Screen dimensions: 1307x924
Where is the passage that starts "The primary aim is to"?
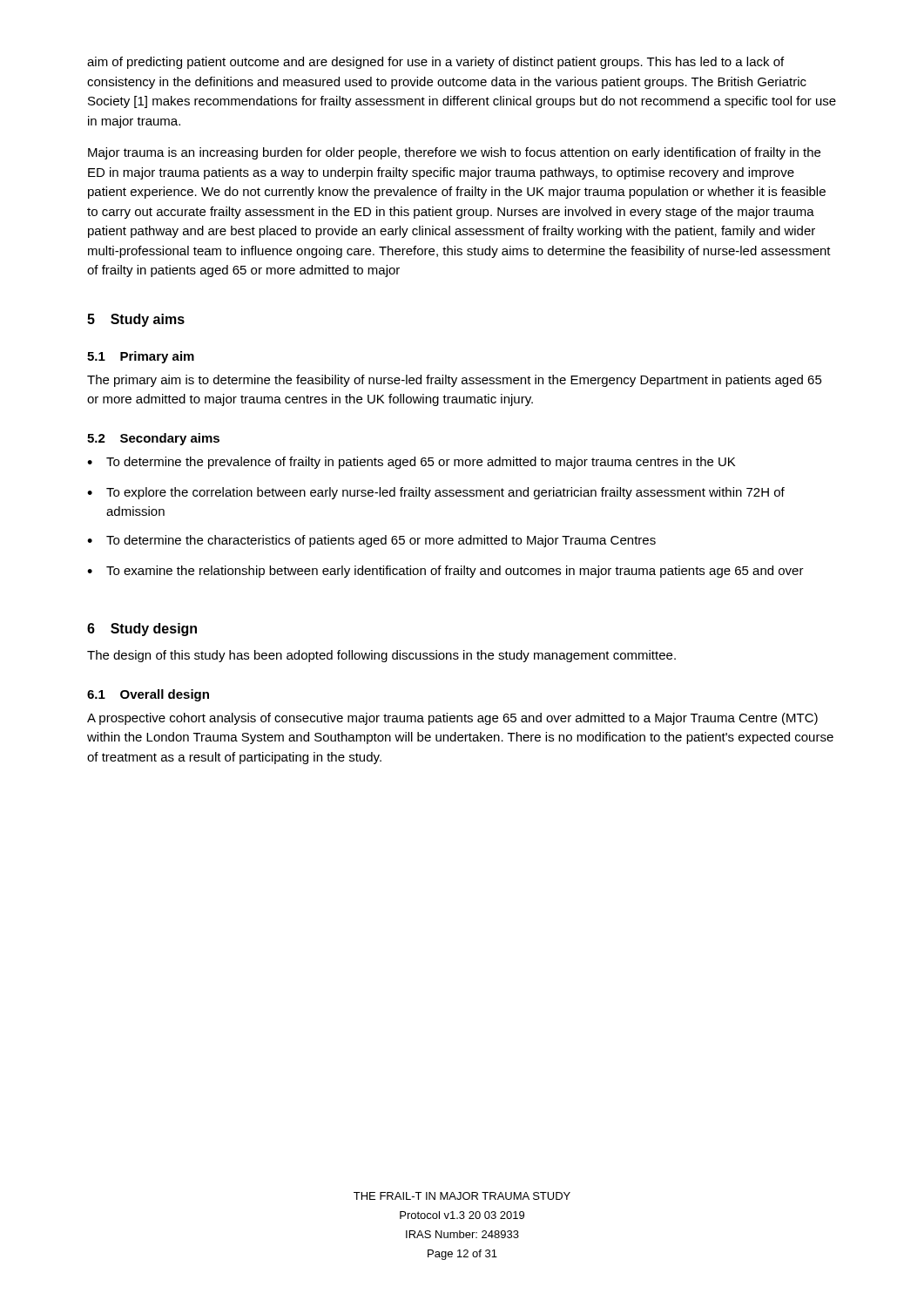(455, 389)
